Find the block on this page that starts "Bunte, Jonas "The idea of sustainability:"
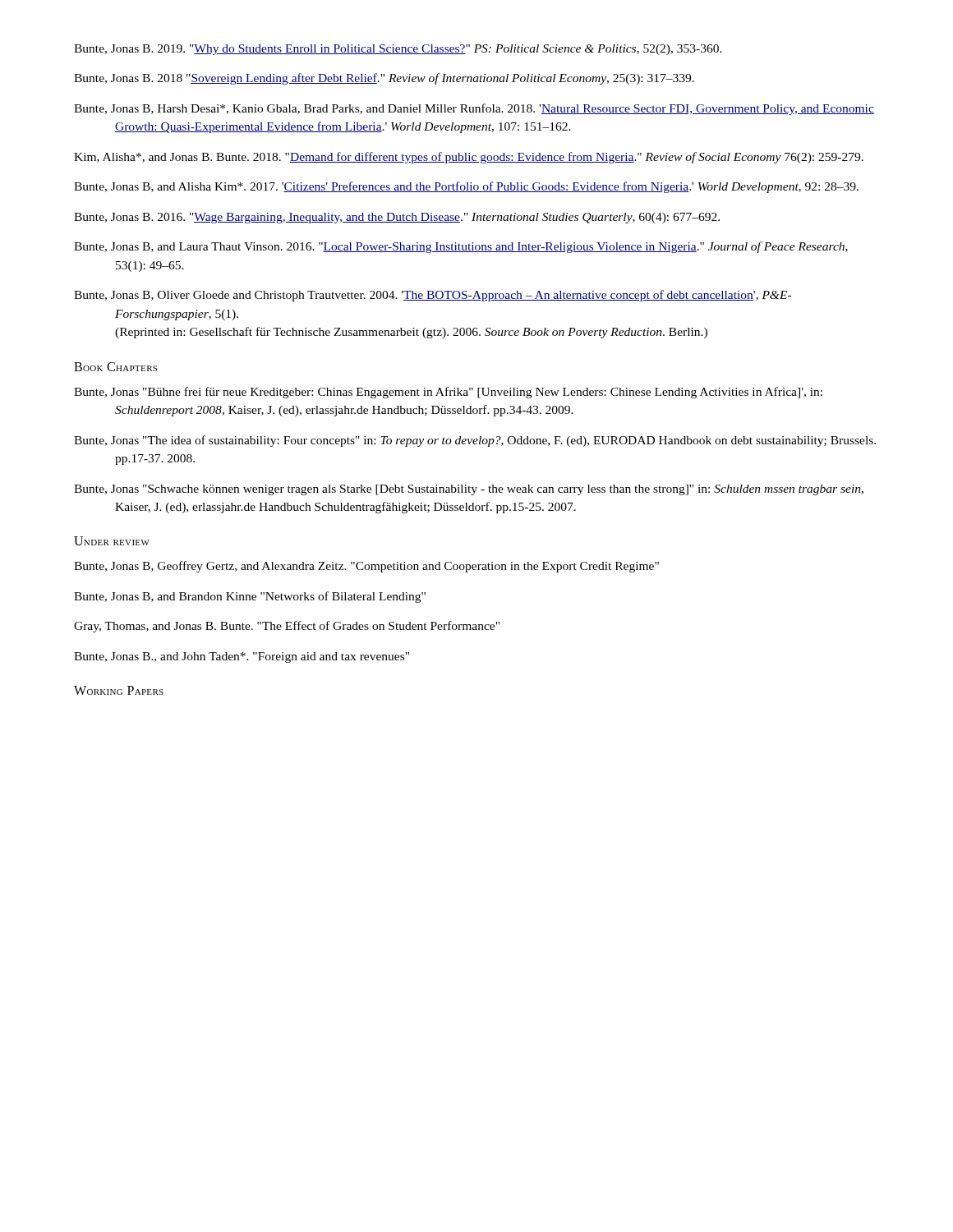 (475, 449)
